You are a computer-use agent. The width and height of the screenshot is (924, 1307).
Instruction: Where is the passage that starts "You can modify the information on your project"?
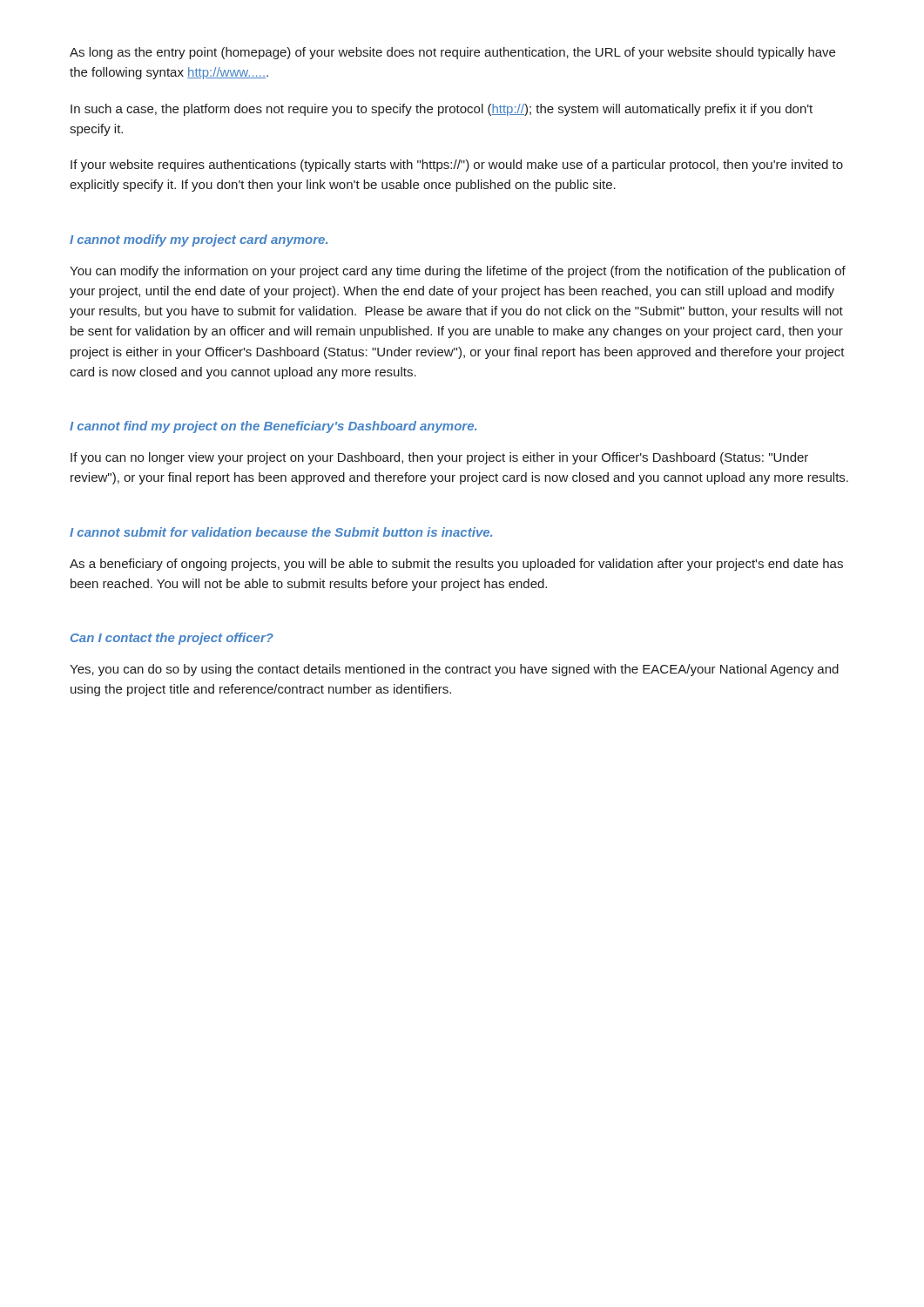[x=458, y=321]
